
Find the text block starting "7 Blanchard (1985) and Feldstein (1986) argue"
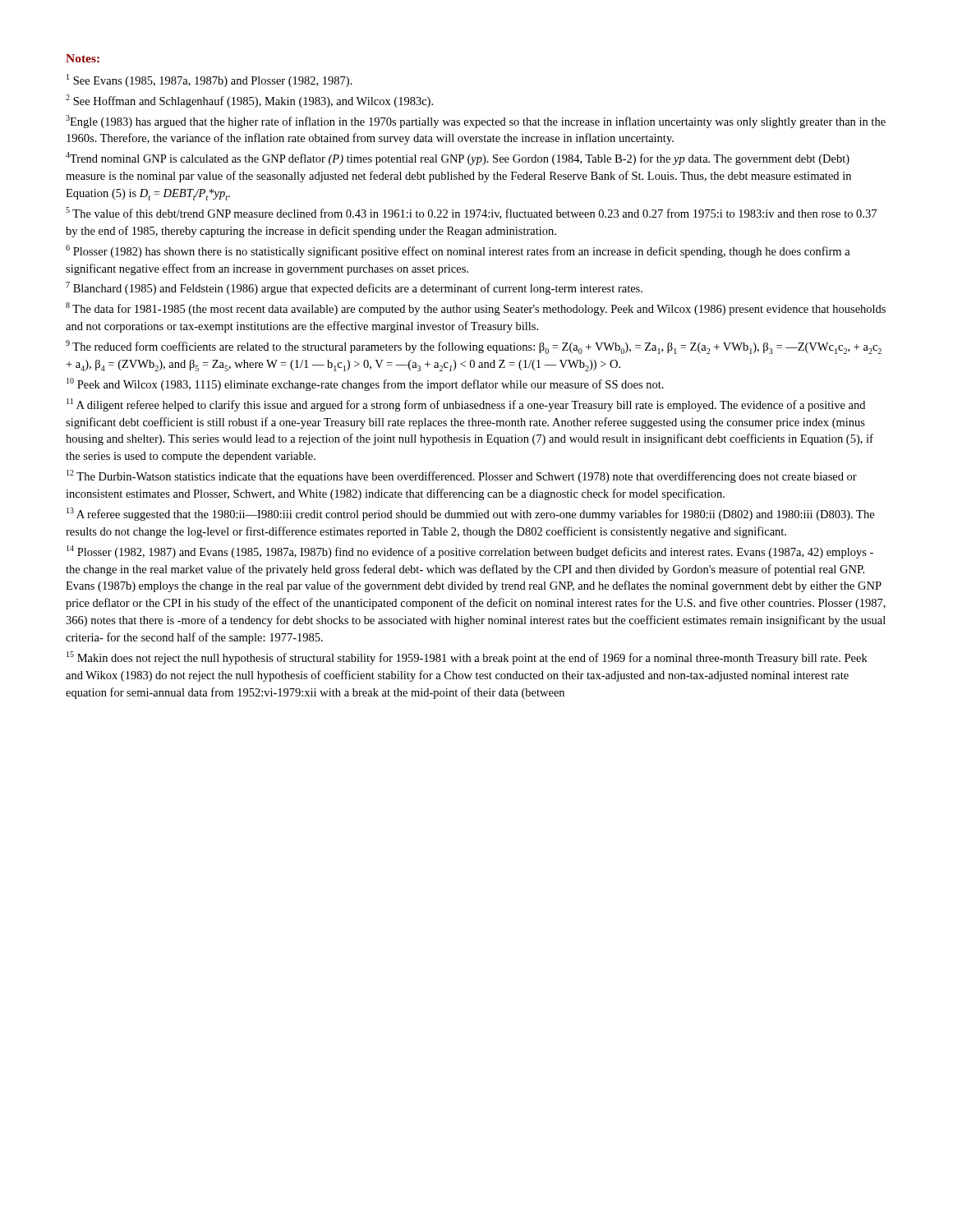(x=354, y=288)
